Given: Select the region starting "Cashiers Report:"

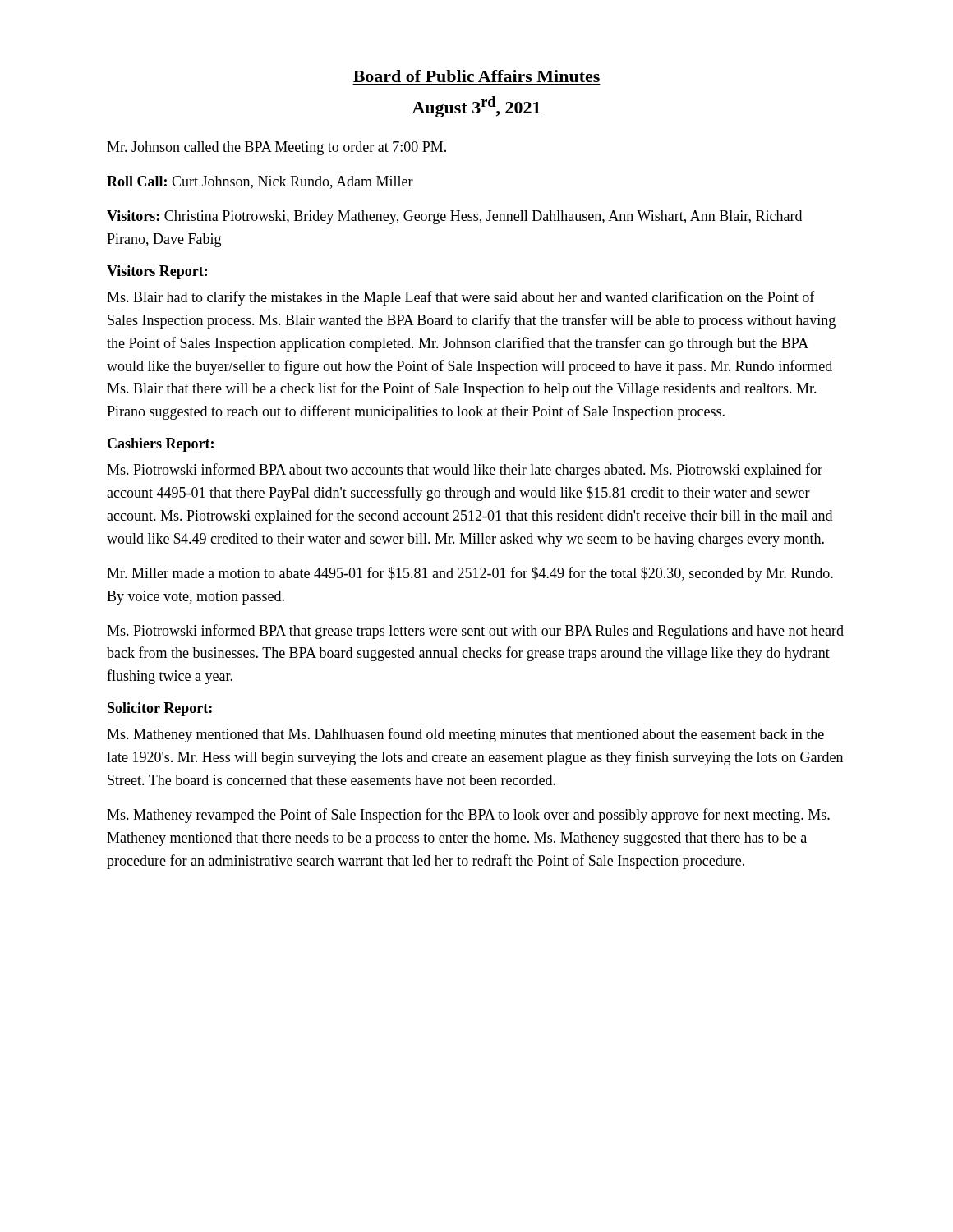Looking at the screenshot, I should coord(161,444).
